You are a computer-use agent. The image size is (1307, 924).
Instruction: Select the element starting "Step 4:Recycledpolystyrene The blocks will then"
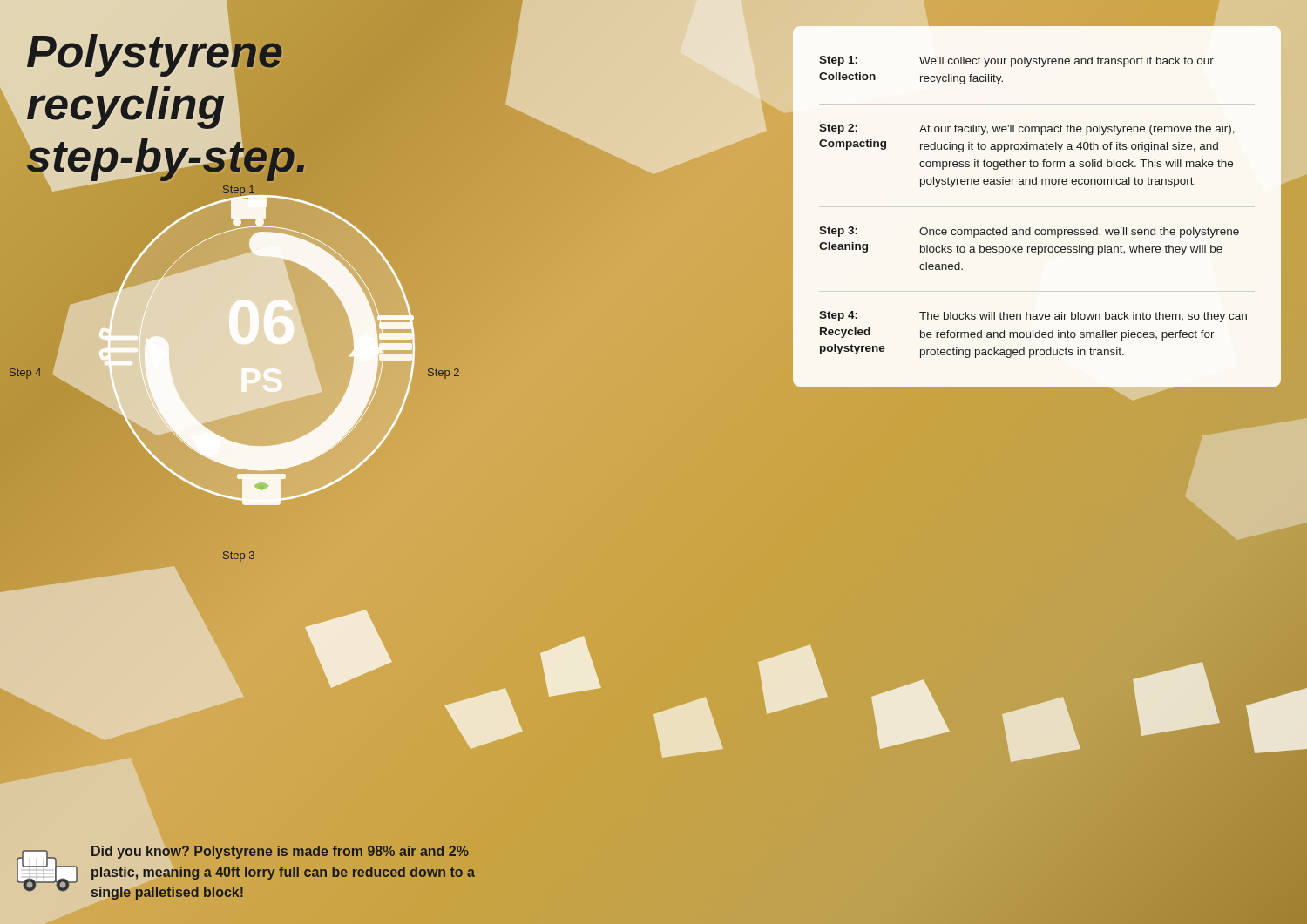(x=1037, y=334)
